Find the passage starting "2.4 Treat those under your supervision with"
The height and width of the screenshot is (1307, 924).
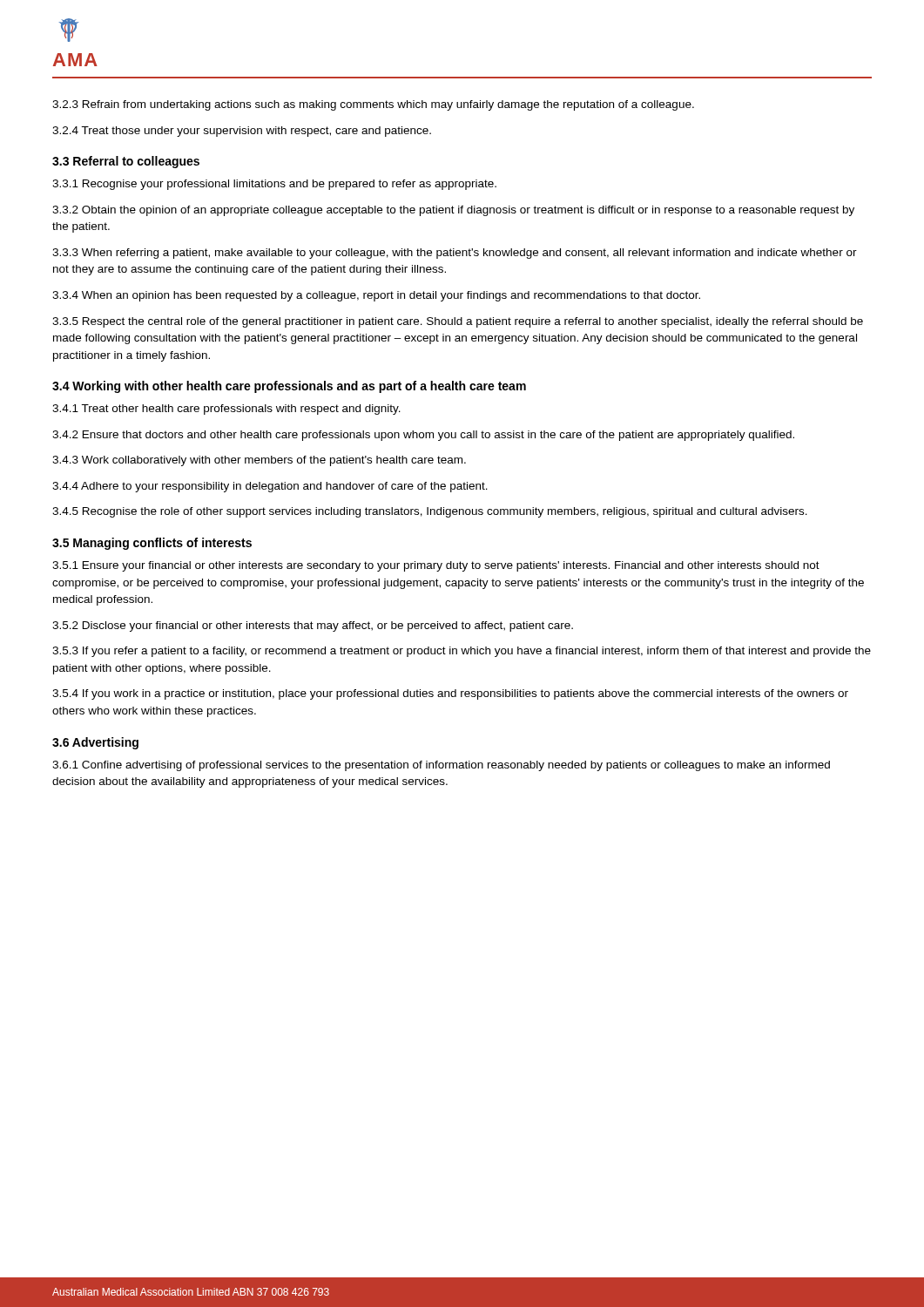click(242, 130)
